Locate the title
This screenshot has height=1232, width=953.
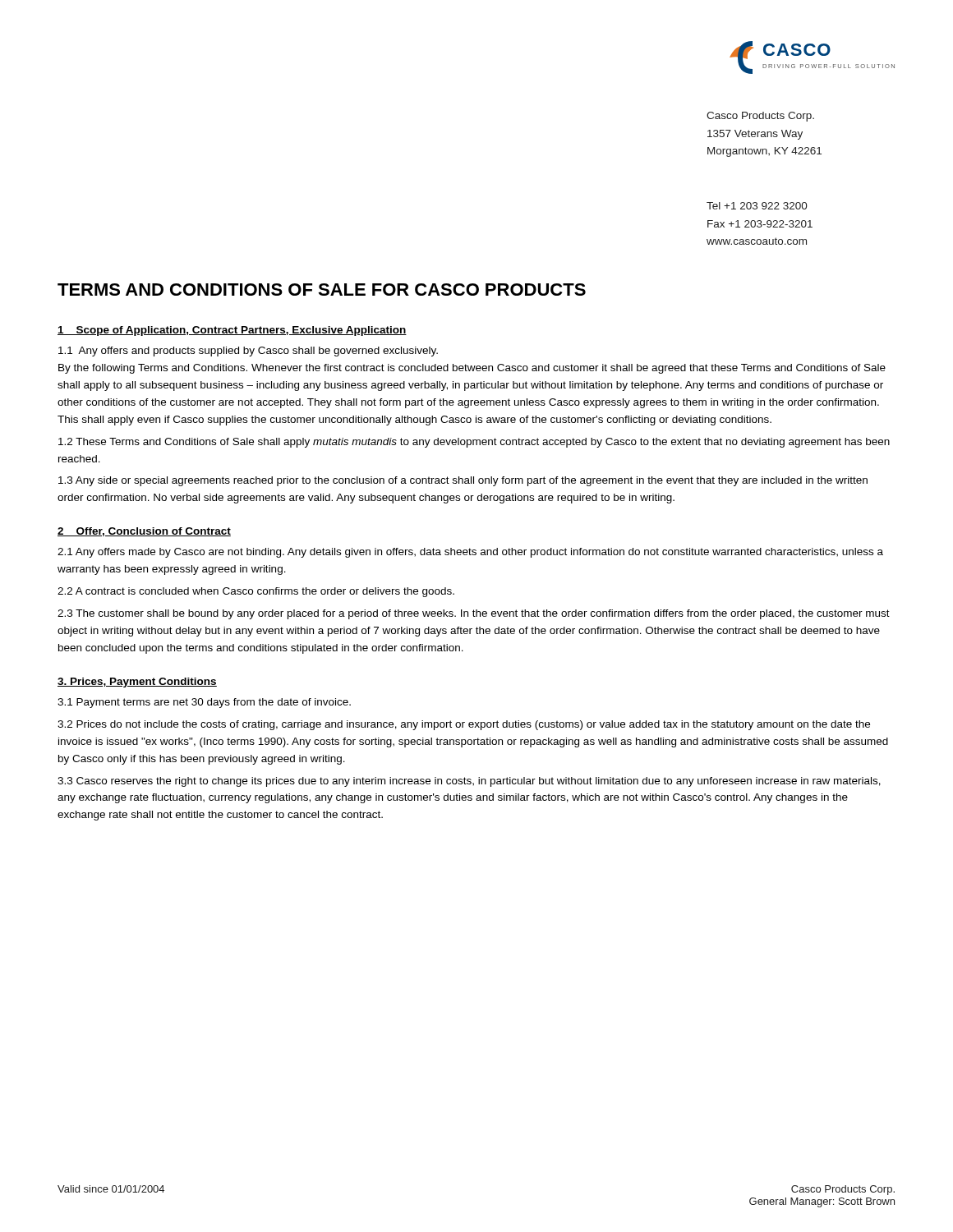(322, 290)
